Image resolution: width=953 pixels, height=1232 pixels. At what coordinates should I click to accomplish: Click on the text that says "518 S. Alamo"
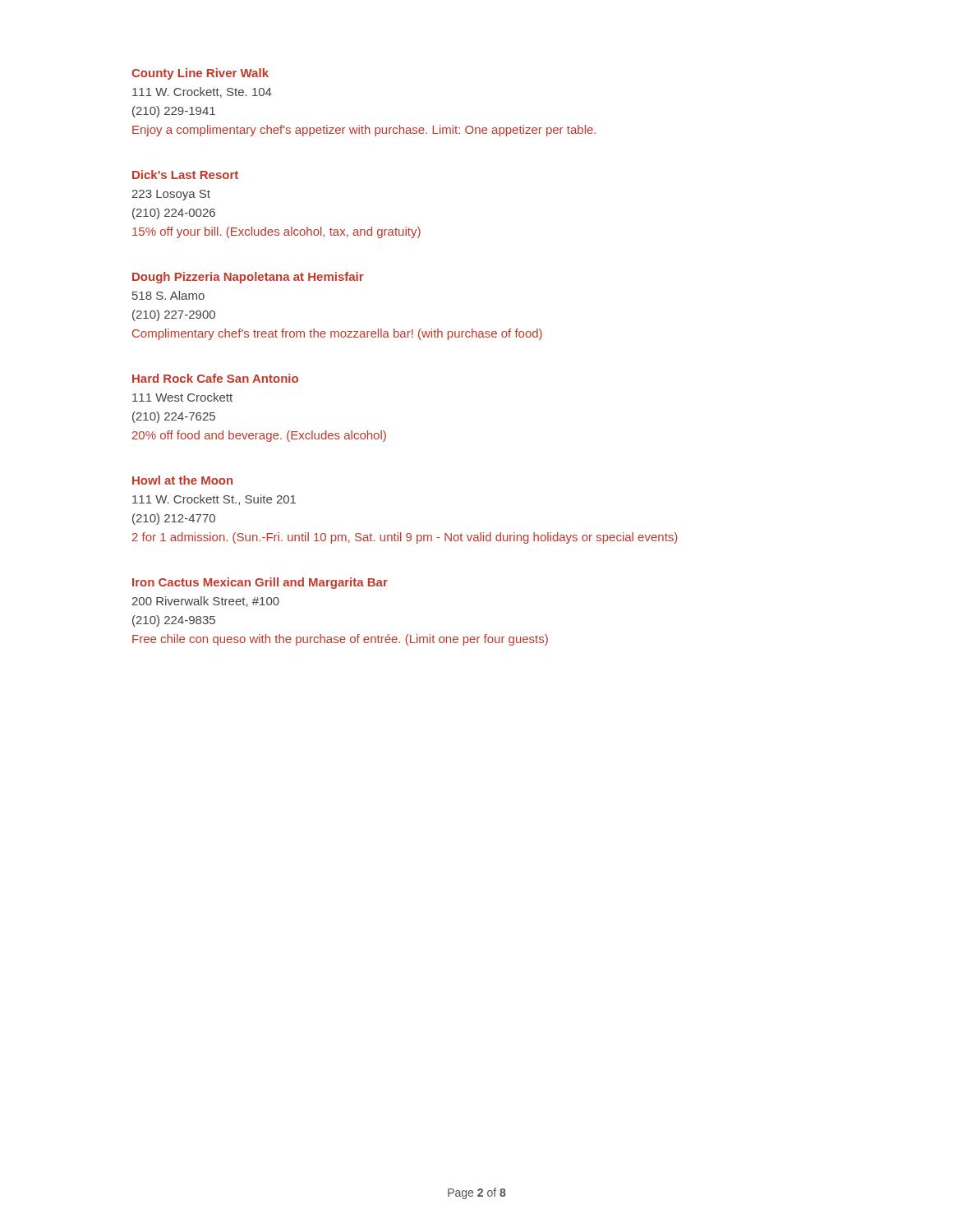(x=168, y=295)
